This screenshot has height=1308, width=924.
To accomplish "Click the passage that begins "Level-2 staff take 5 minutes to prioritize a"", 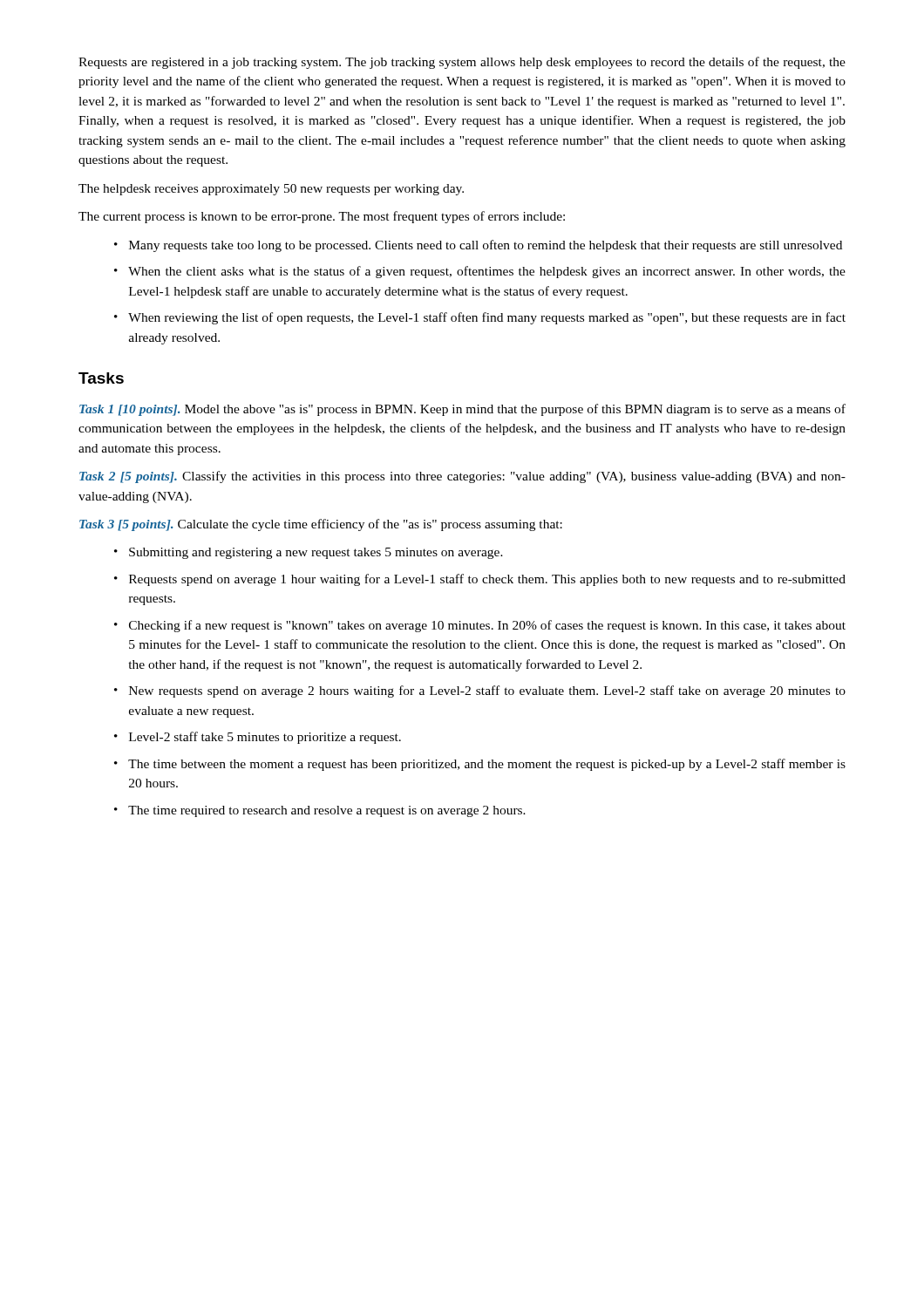I will point(258,738).
